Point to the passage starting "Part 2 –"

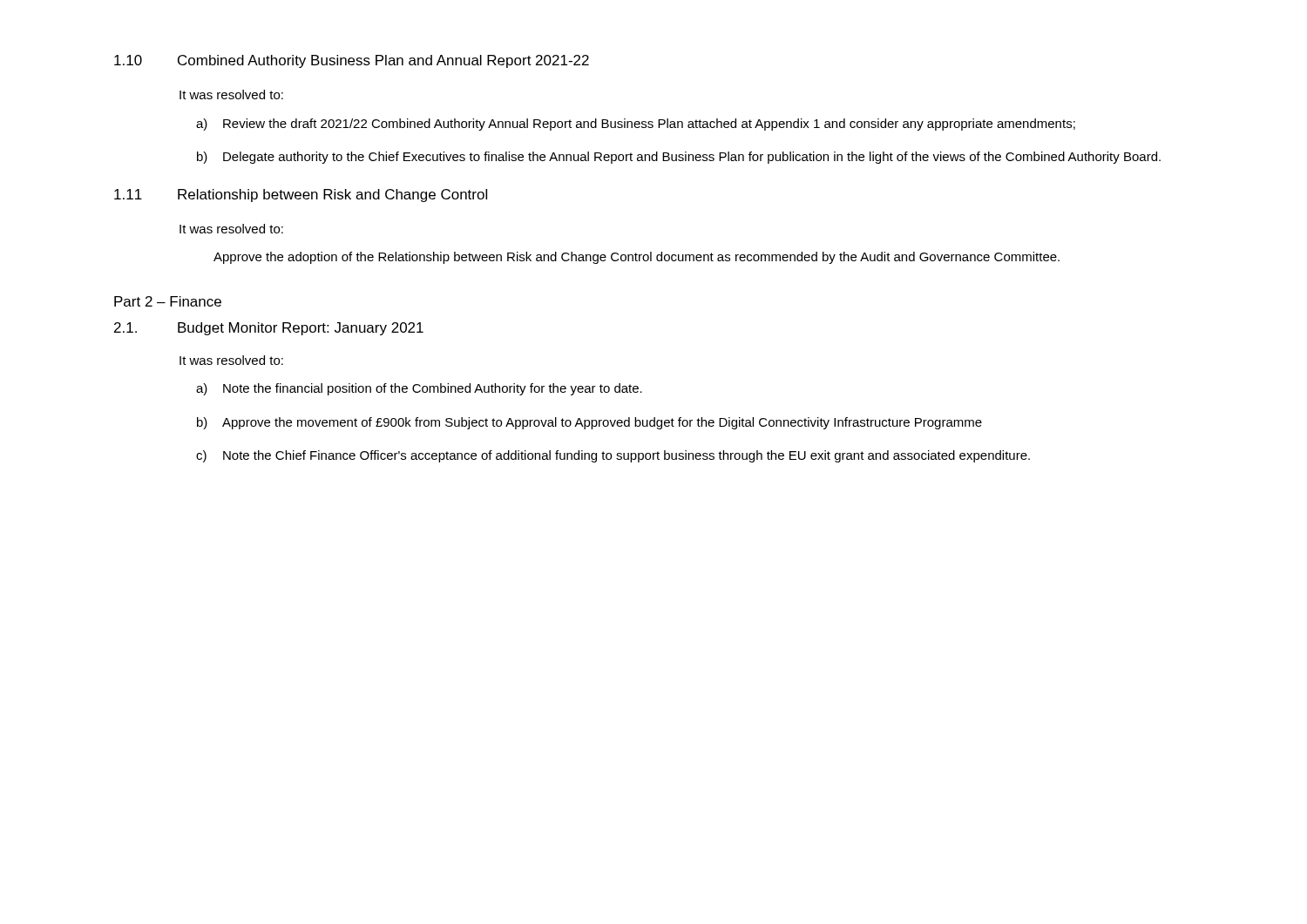[x=168, y=301]
